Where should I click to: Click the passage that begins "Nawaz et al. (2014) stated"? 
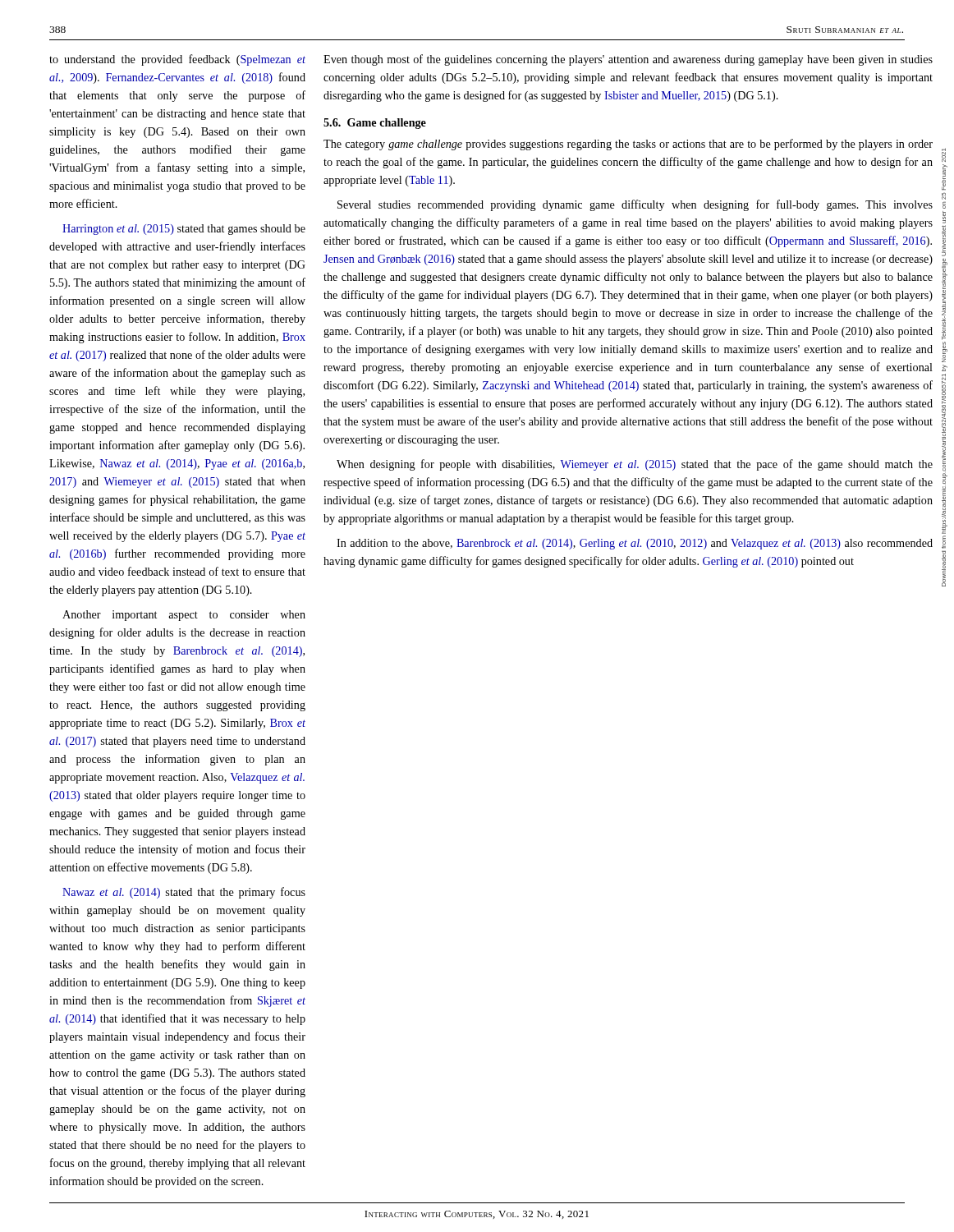point(177,1037)
